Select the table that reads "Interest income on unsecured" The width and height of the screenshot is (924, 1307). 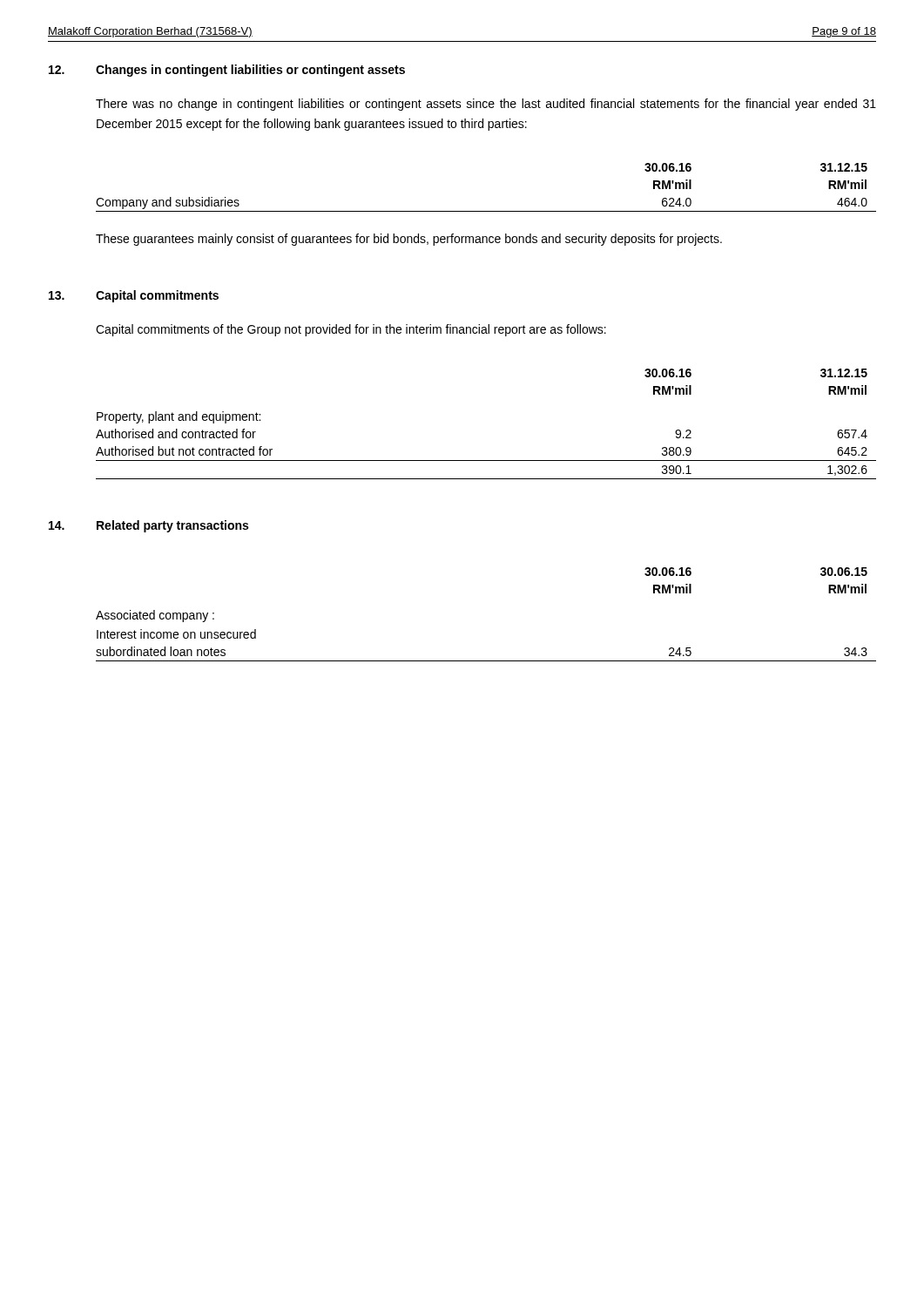486,612
